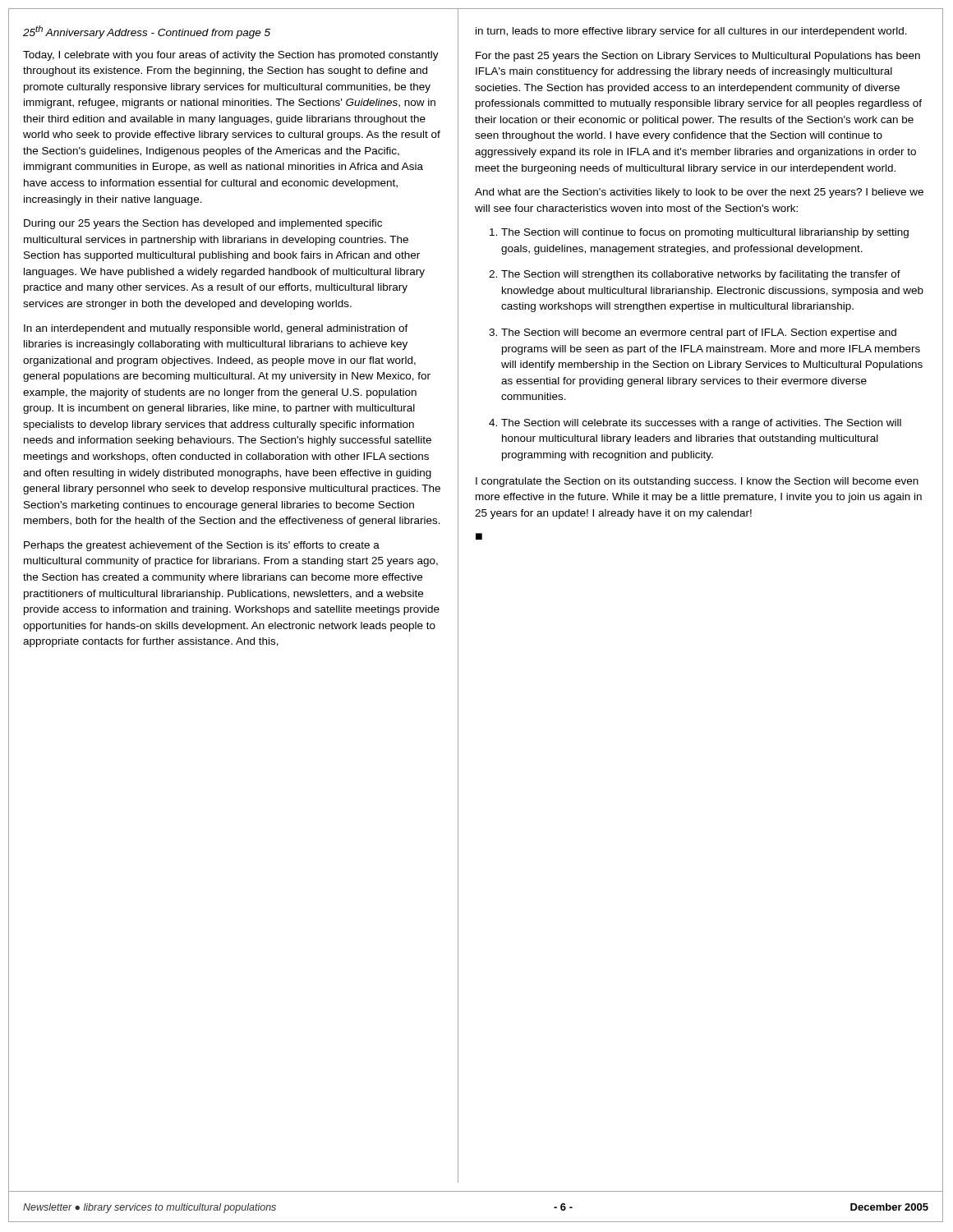The width and height of the screenshot is (953, 1232).
Task: Find the region starting "In an interdependent and mutually responsible world, general"
Action: click(x=232, y=424)
